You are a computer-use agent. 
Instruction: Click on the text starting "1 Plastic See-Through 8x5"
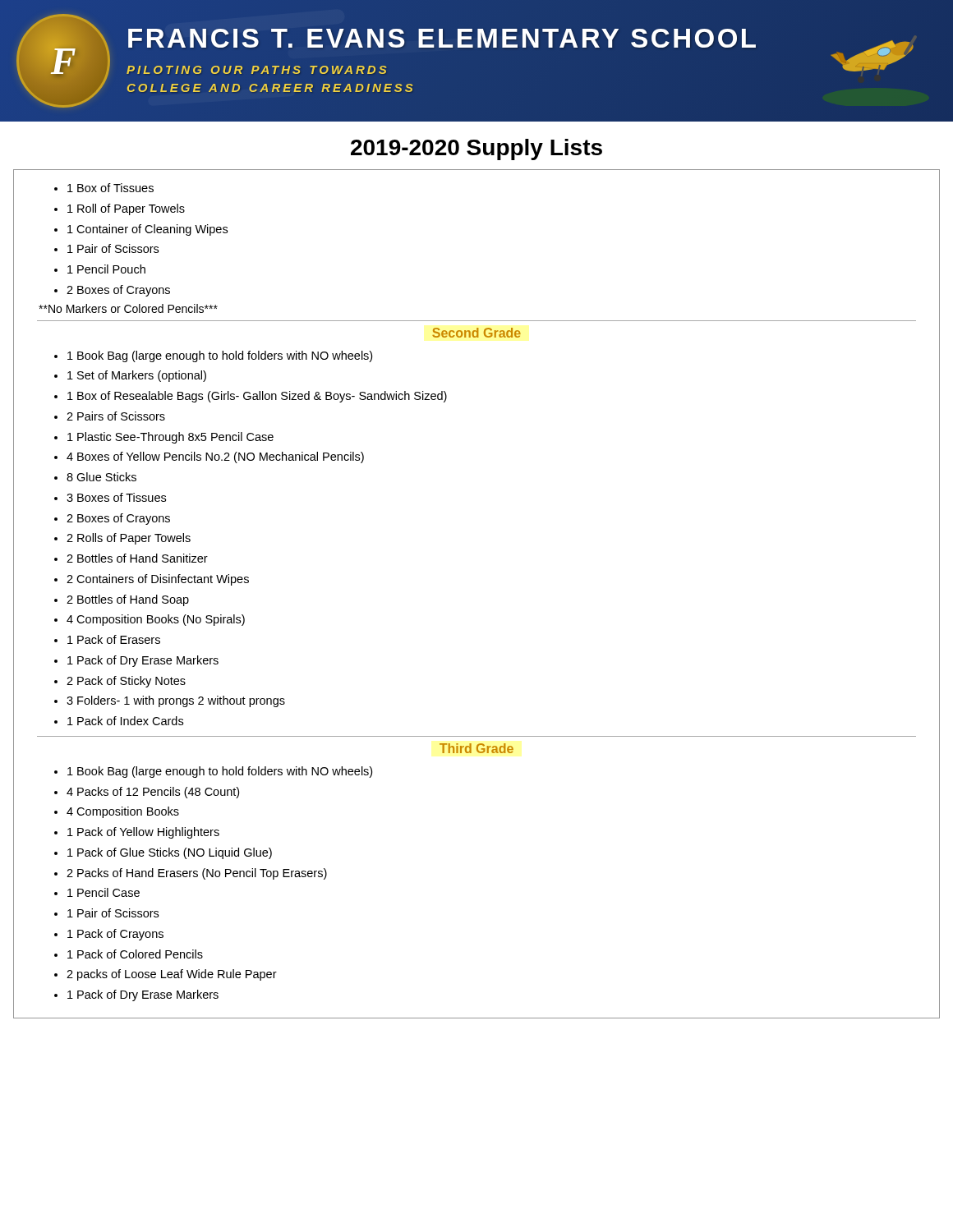click(170, 437)
